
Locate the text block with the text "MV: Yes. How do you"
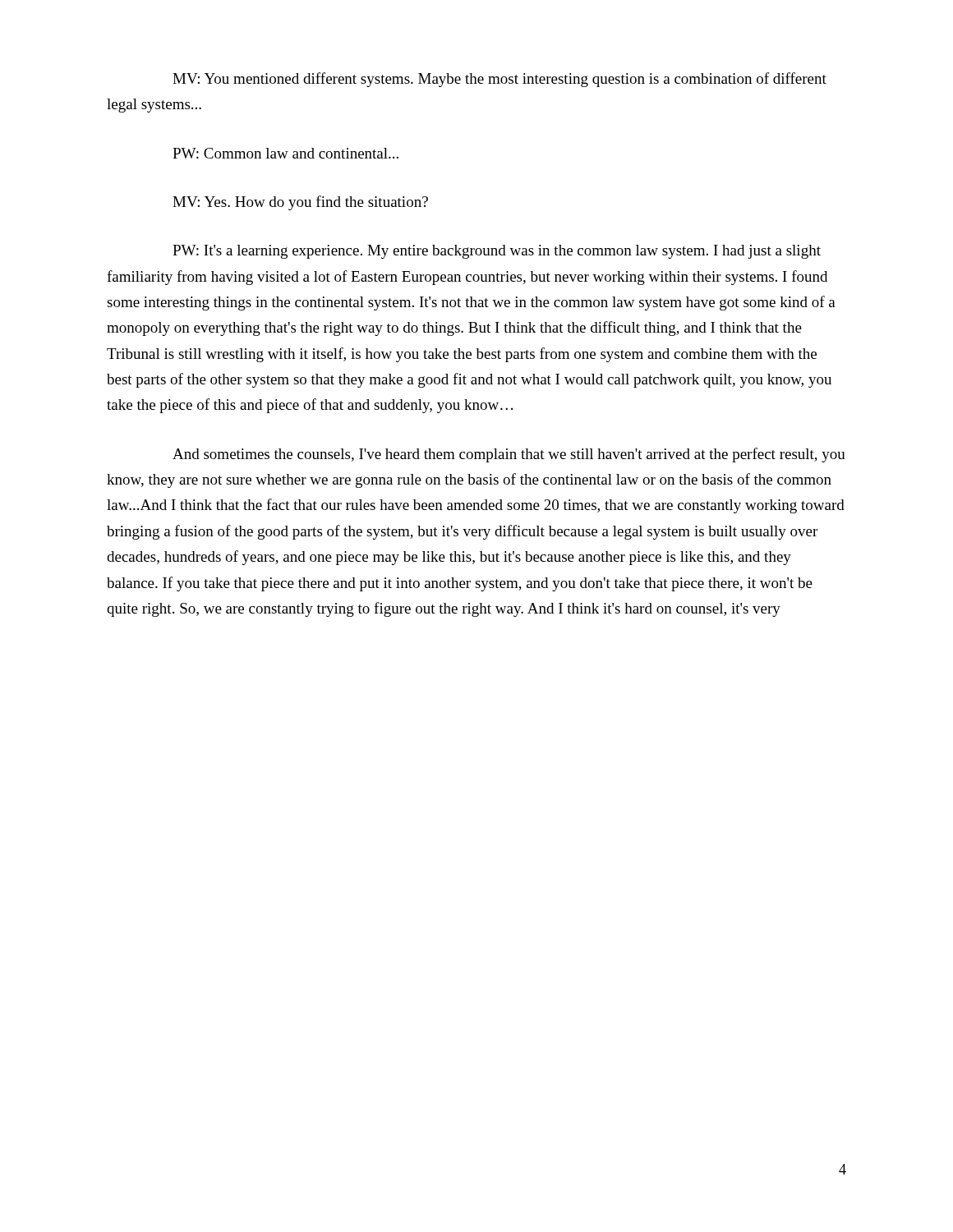click(300, 203)
